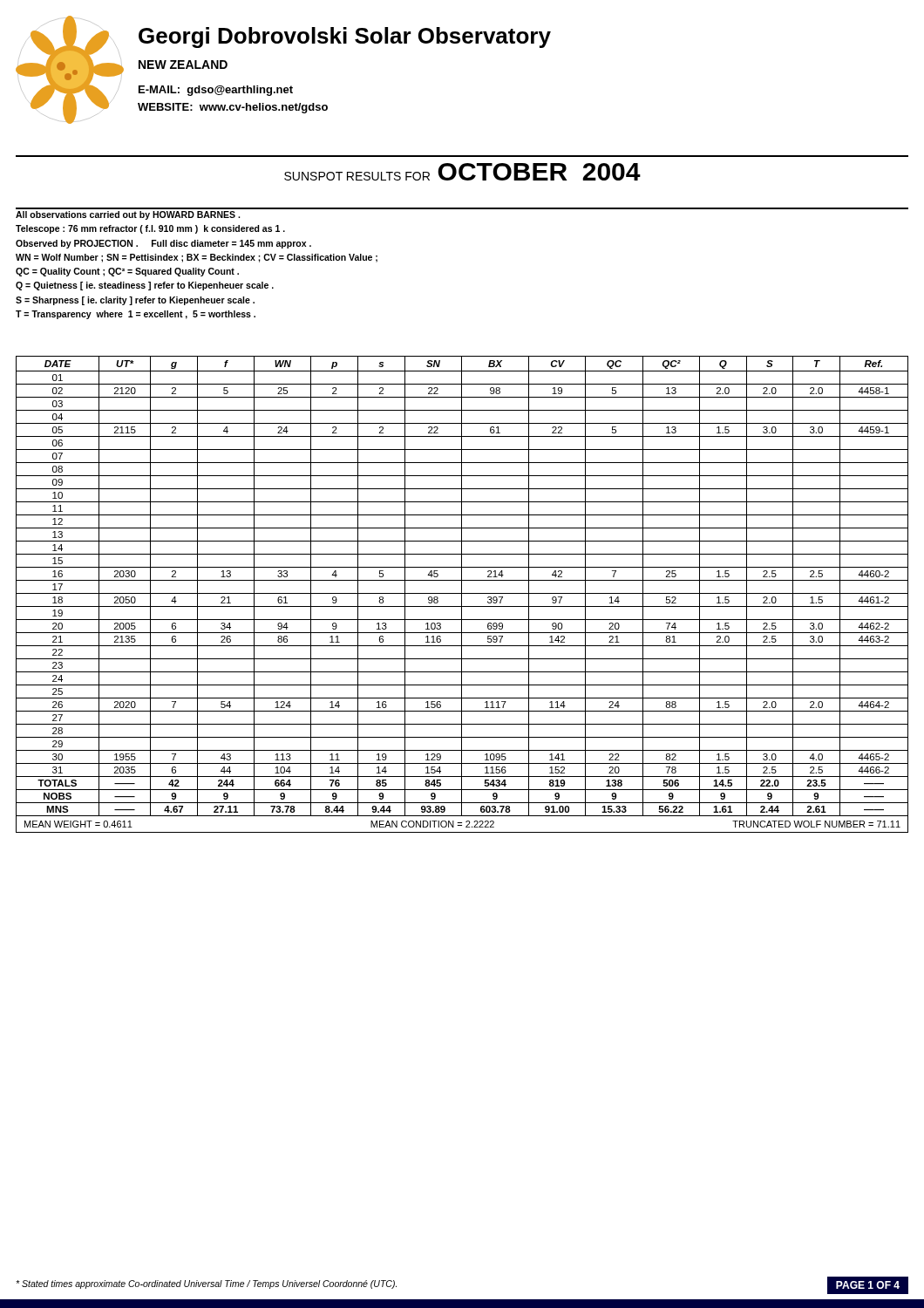Point to the element starting "All observations carried out by HOWARD BARNES"
The width and height of the screenshot is (924, 1308).
tap(197, 264)
